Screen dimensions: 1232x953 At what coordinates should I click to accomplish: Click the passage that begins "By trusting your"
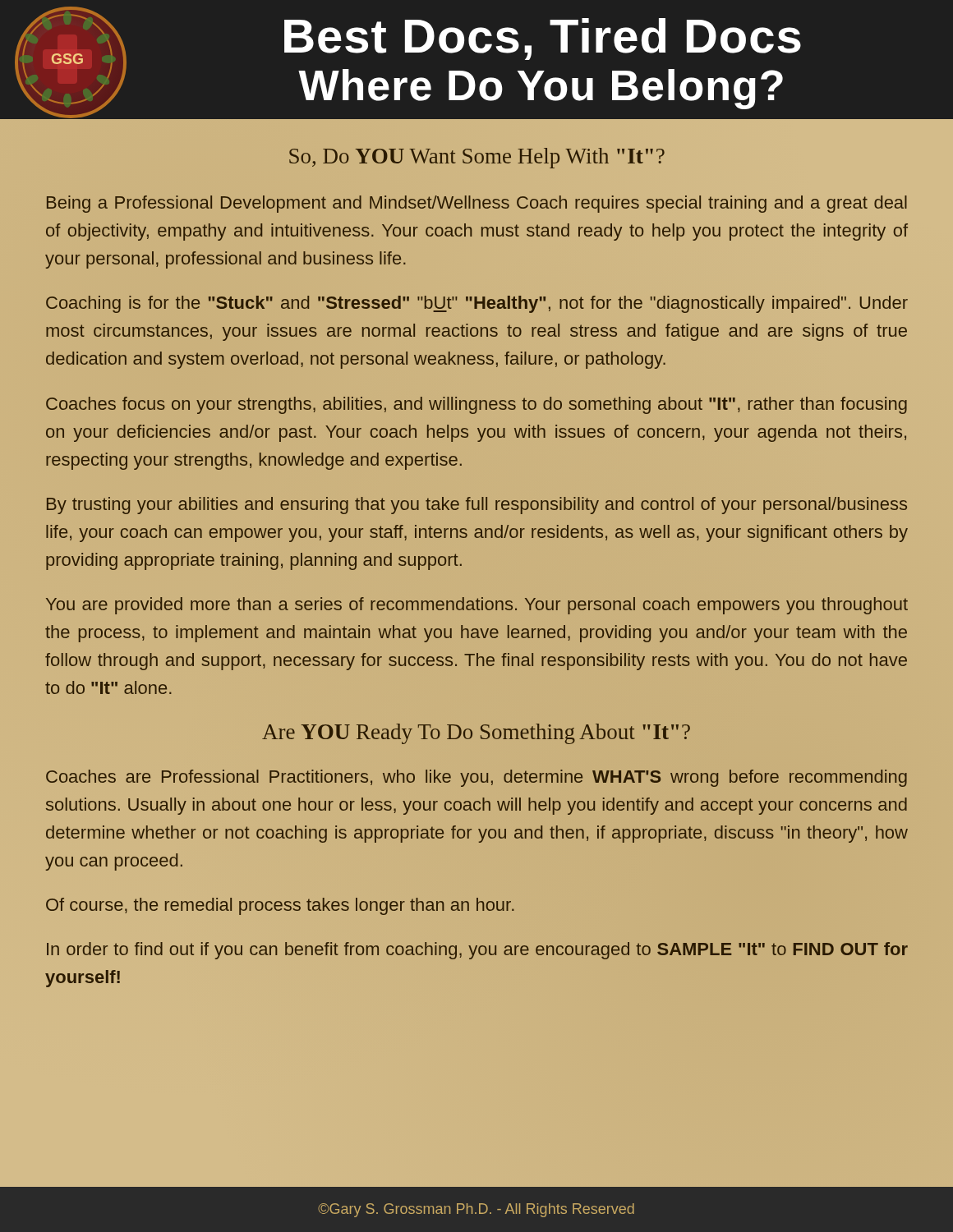click(476, 532)
